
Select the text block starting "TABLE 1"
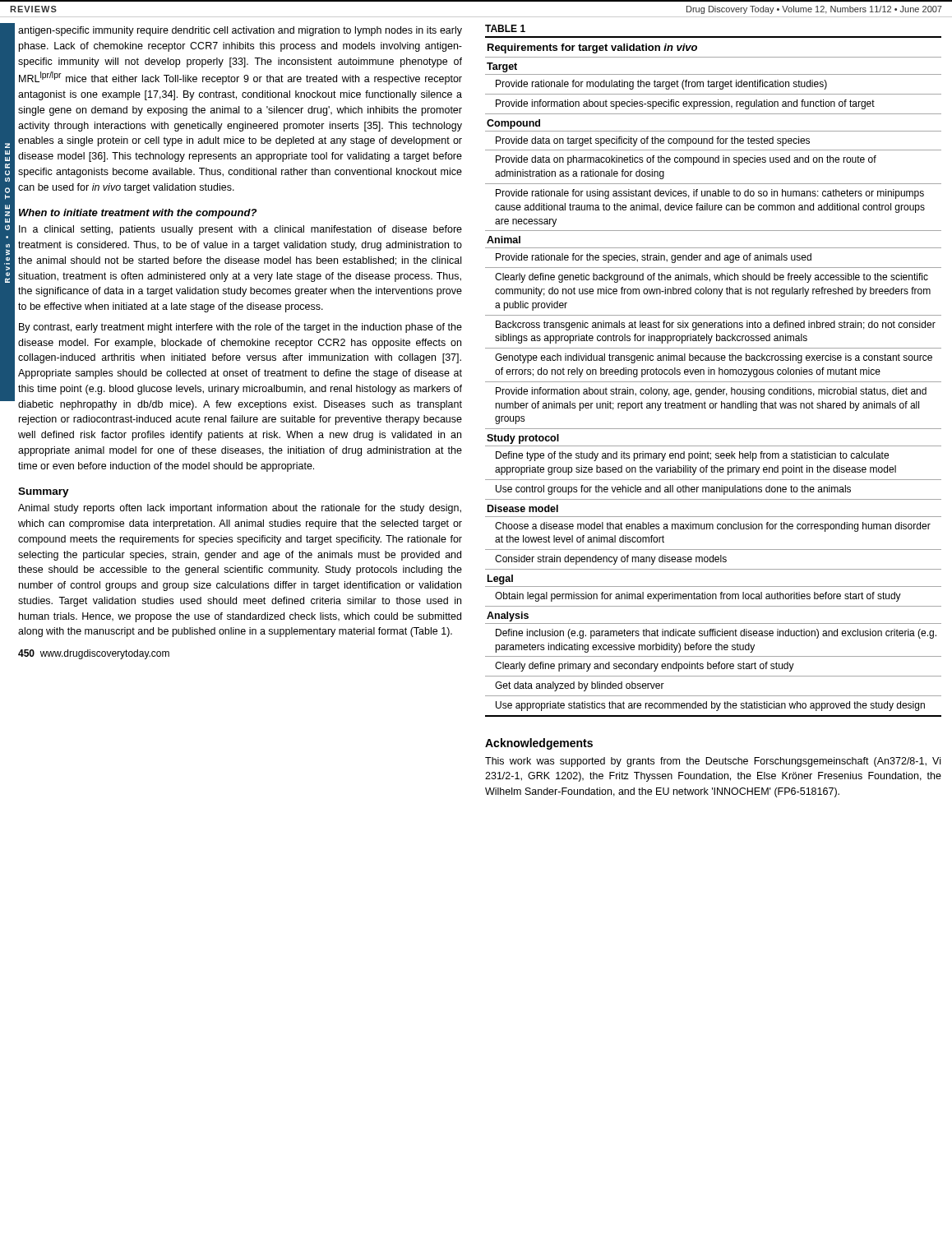[505, 29]
